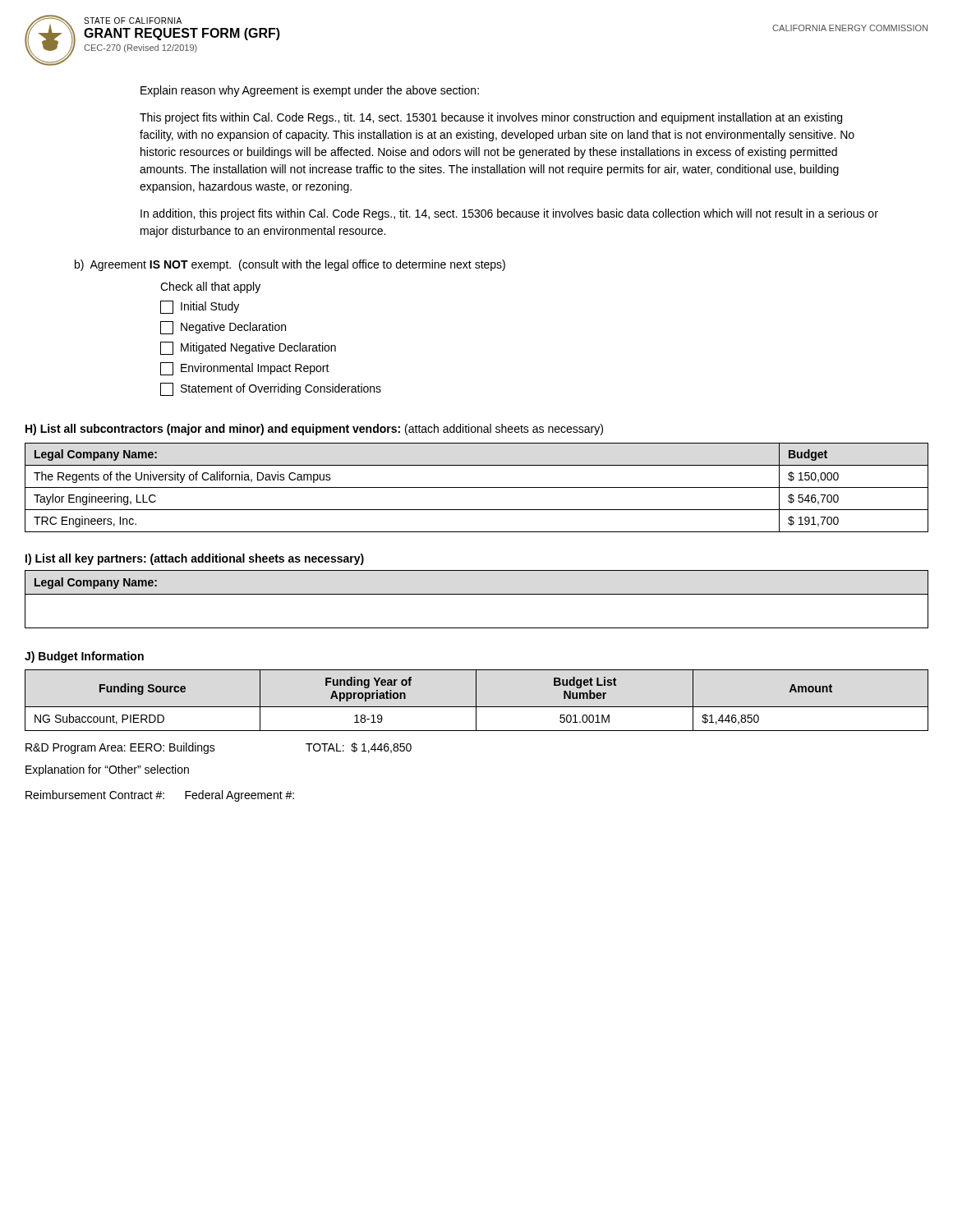Click on the list item with the text "Initial Study"
The image size is (953, 1232).
pos(200,307)
